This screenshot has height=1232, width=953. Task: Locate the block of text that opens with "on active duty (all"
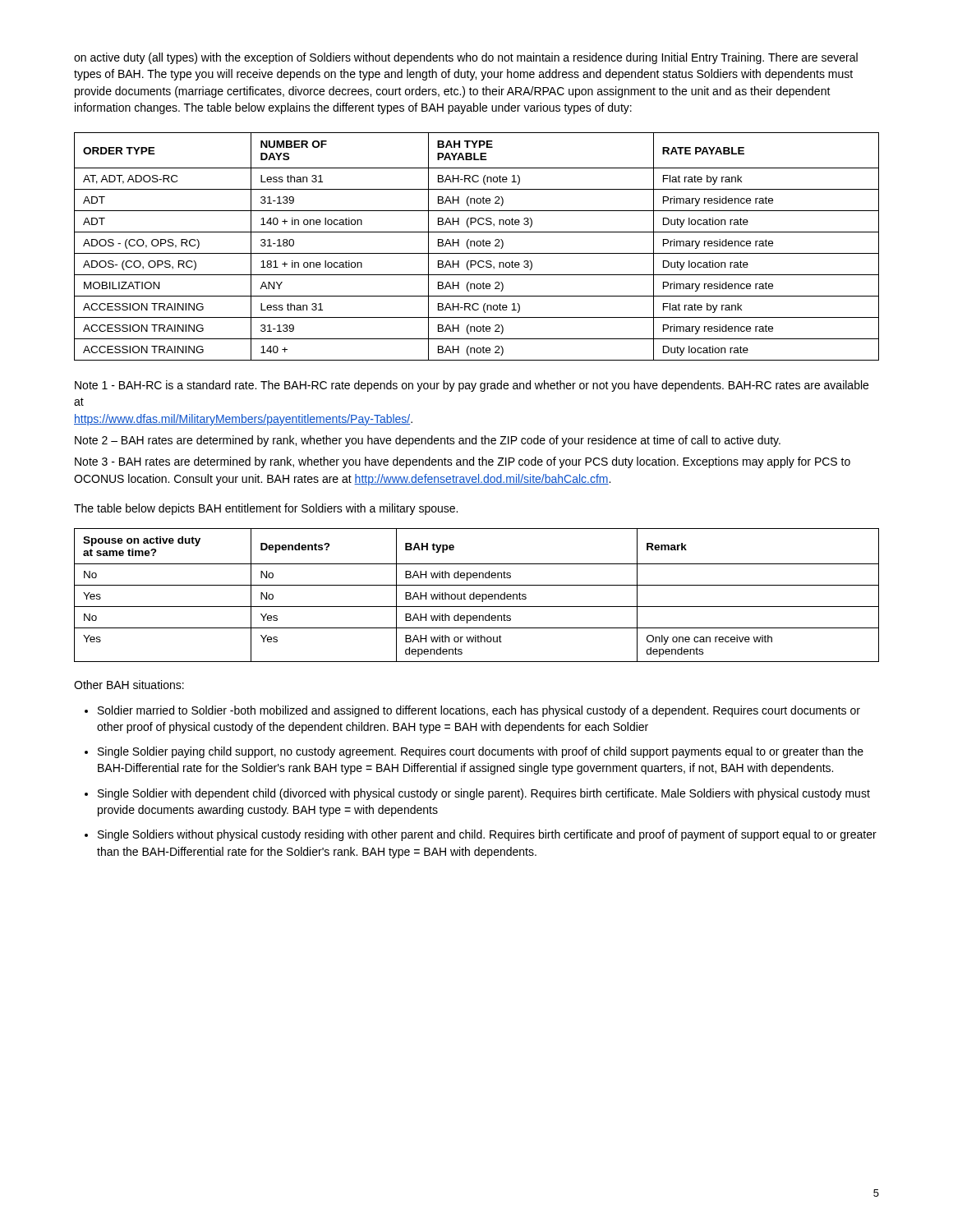click(x=466, y=82)
